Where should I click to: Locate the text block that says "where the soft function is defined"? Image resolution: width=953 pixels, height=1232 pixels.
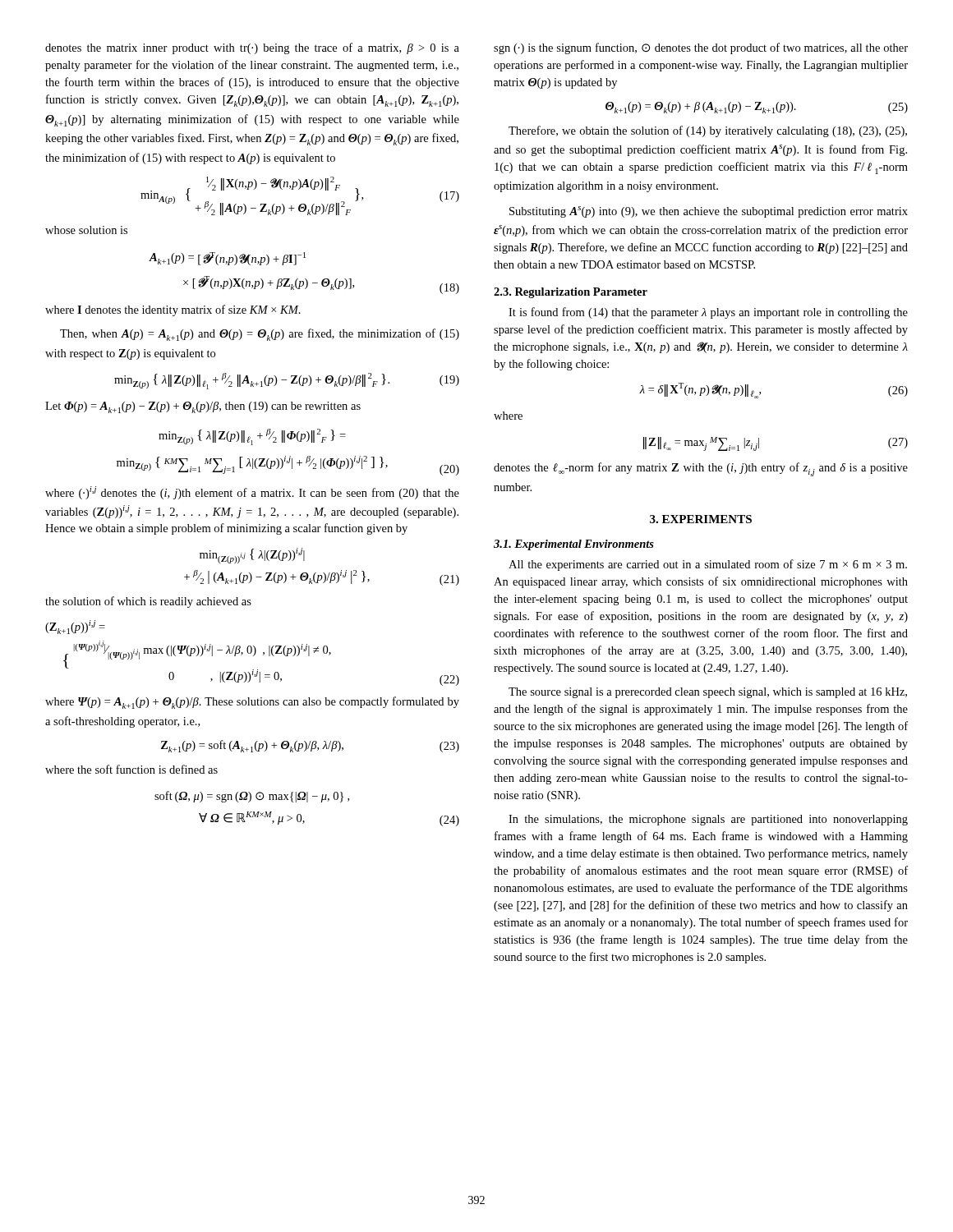[x=132, y=769]
